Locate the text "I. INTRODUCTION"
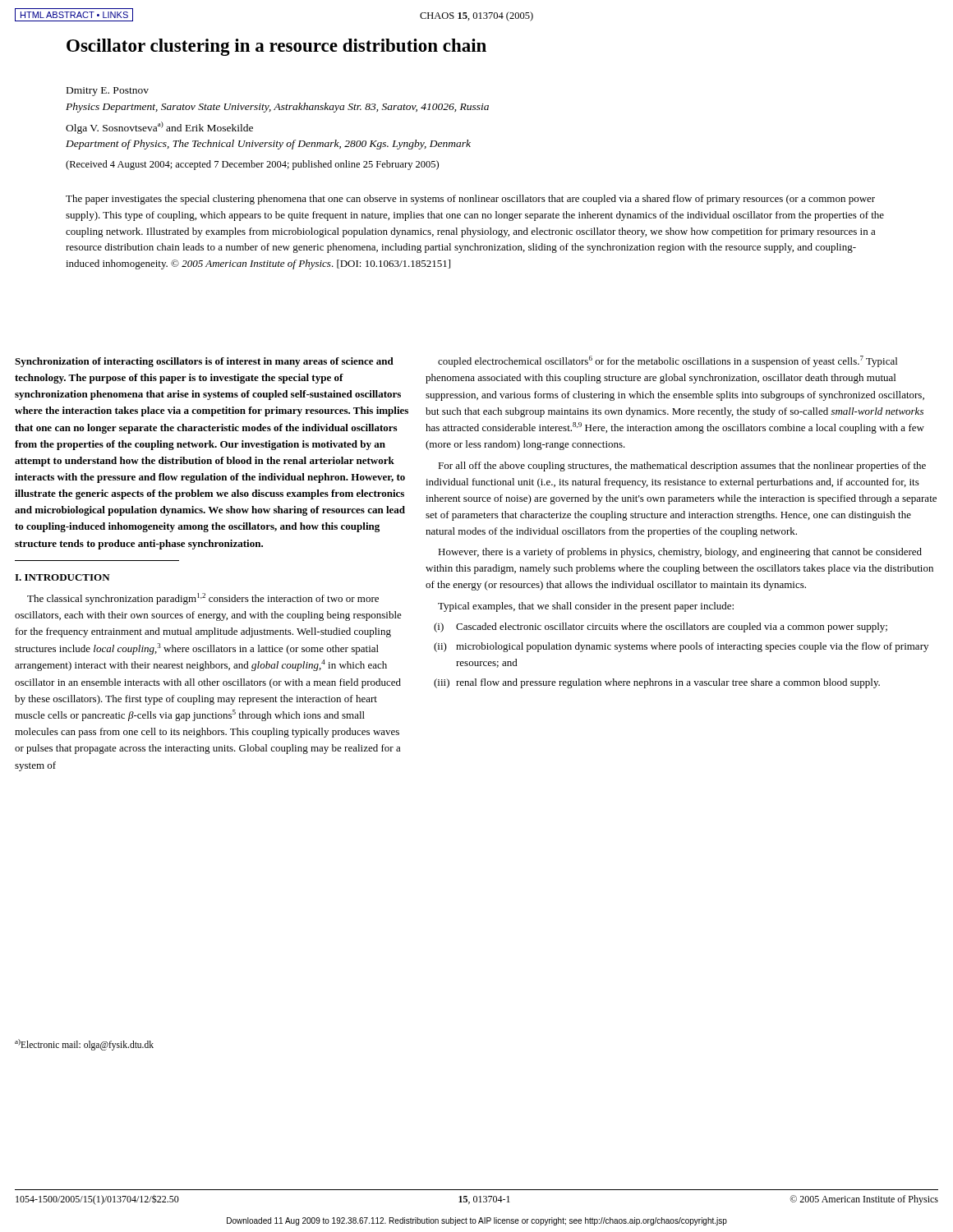Screen dimensions: 1232x953 coord(62,577)
